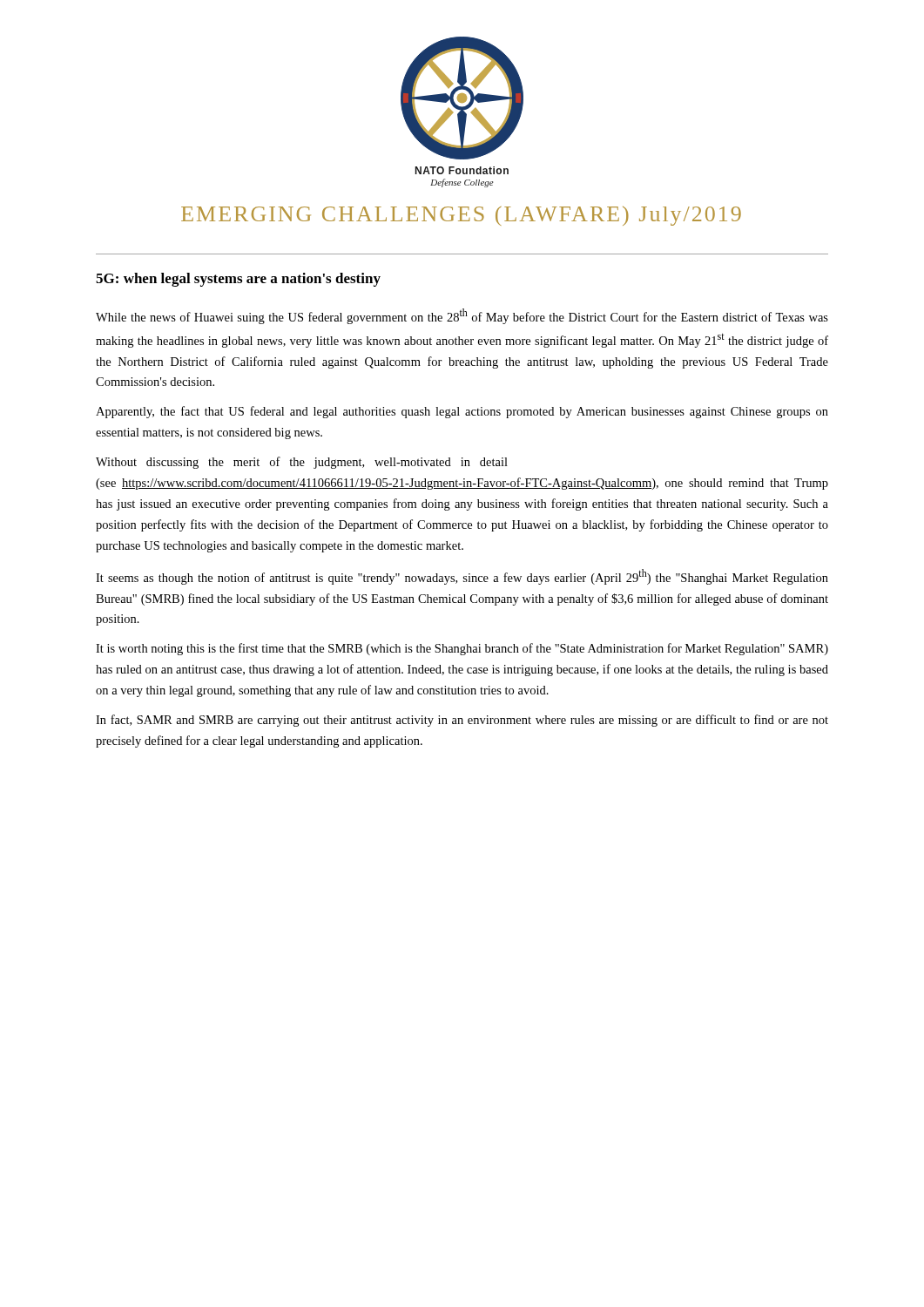Select the text block that says "In fact, SAMR and"
The width and height of the screenshot is (924, 1307).
[x=462, y=730]
